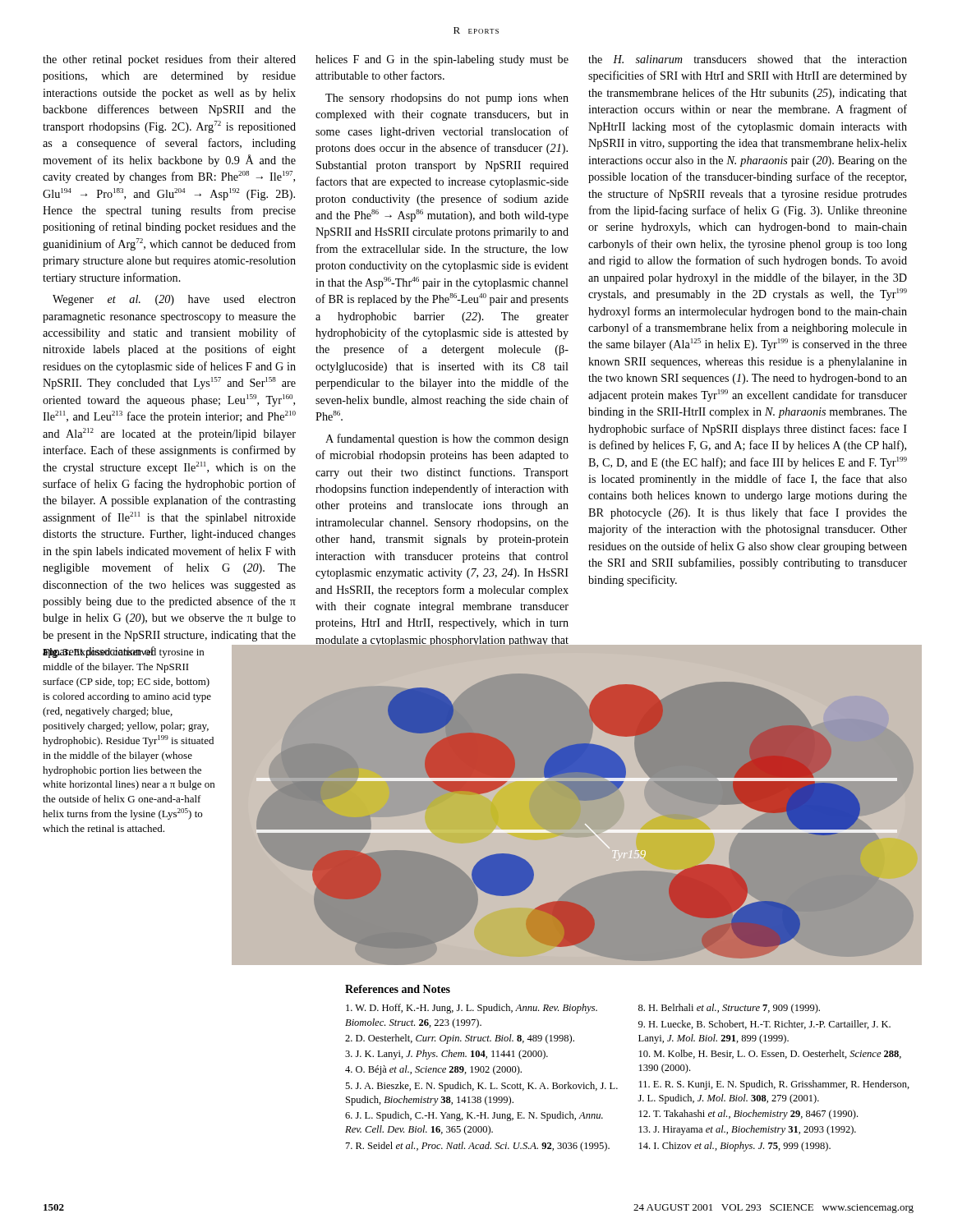Select the list item containing "9. H. Luecke, B. Schobert, H.-T."
Screen dimensions: 1232x953
click(x=764, y=1031)
